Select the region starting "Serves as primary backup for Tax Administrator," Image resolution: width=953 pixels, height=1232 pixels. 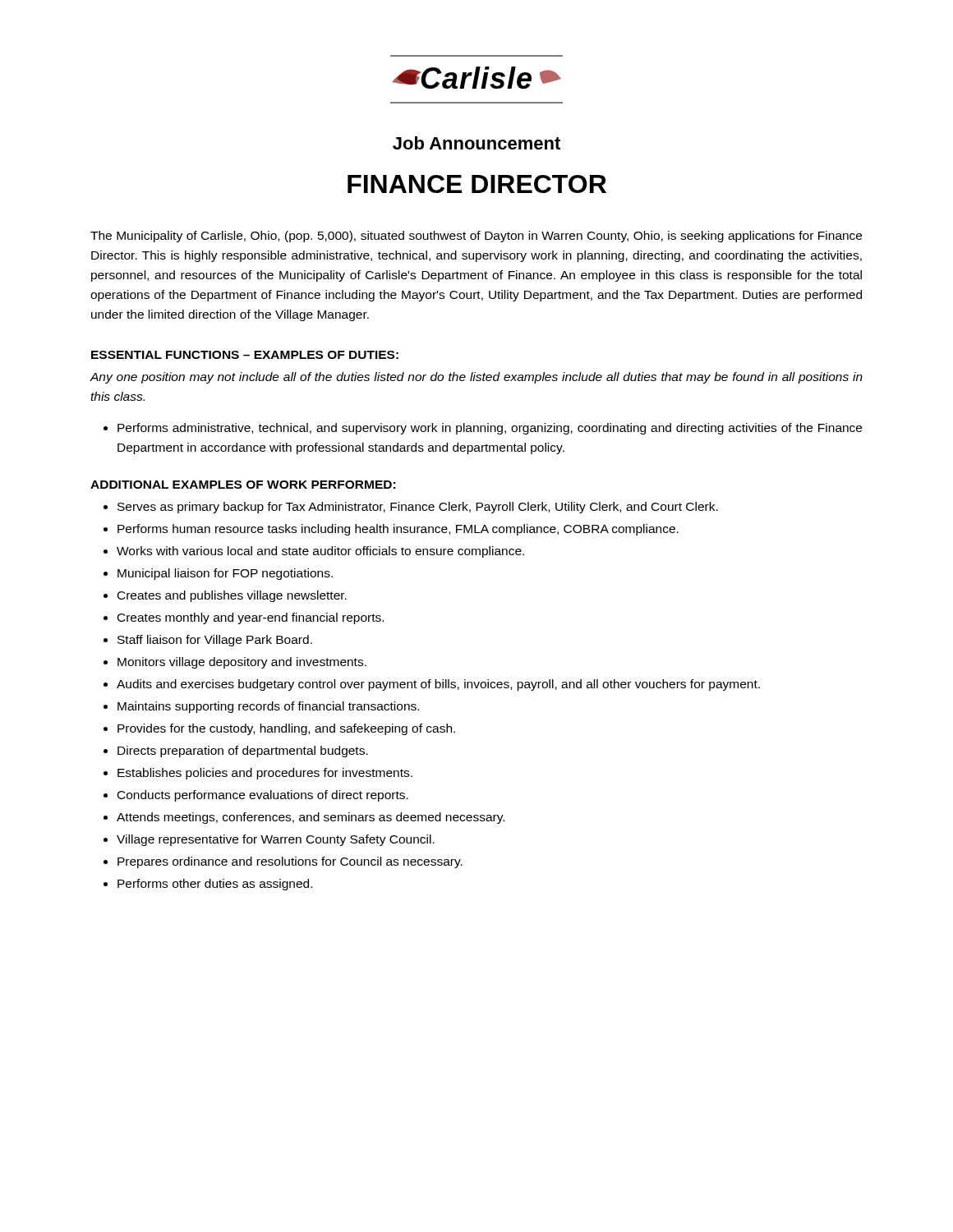[x=418, y=506]
